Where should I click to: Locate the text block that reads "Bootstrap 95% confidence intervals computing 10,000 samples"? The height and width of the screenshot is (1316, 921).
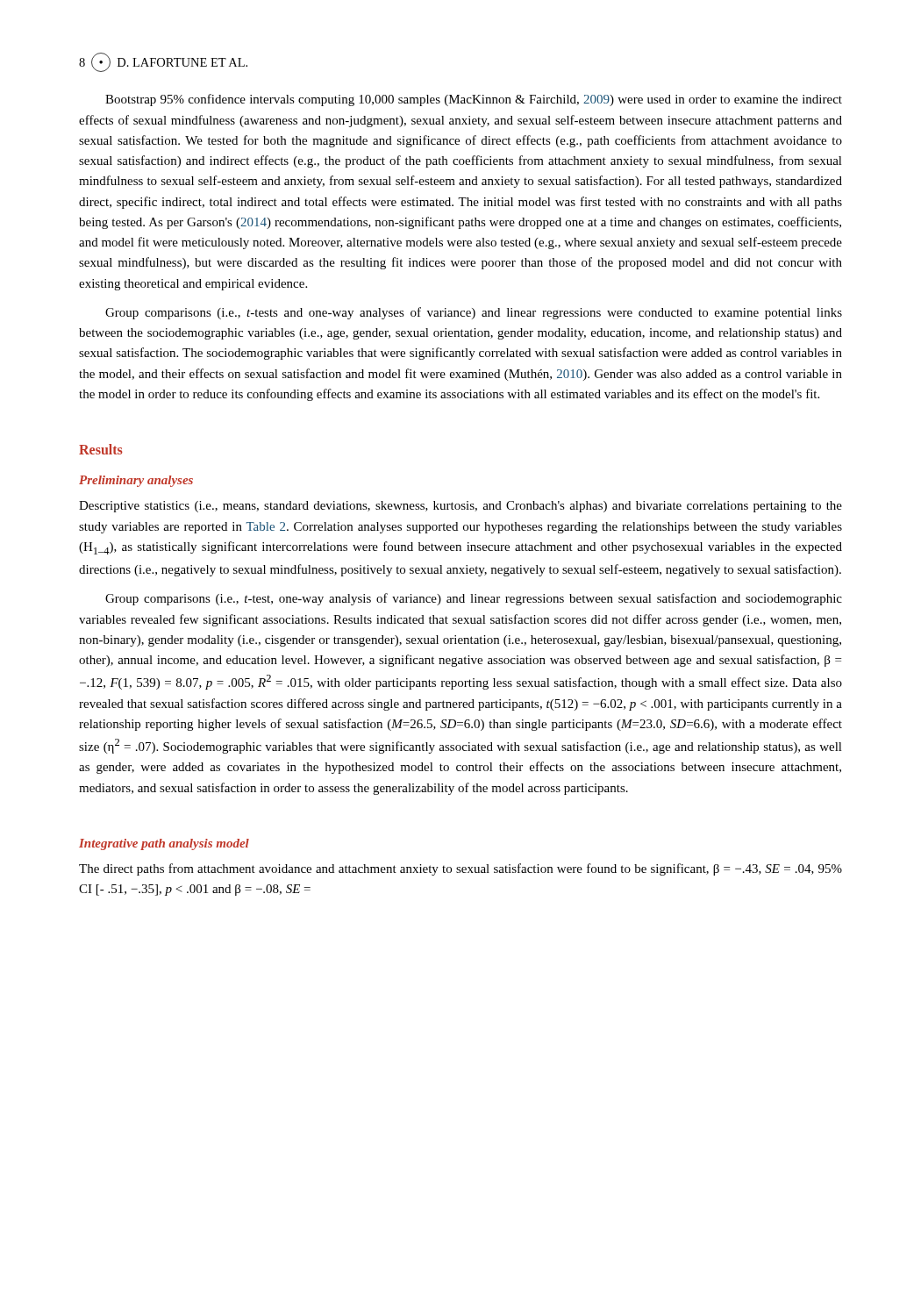pyautogui.click(x=460, y=192)
